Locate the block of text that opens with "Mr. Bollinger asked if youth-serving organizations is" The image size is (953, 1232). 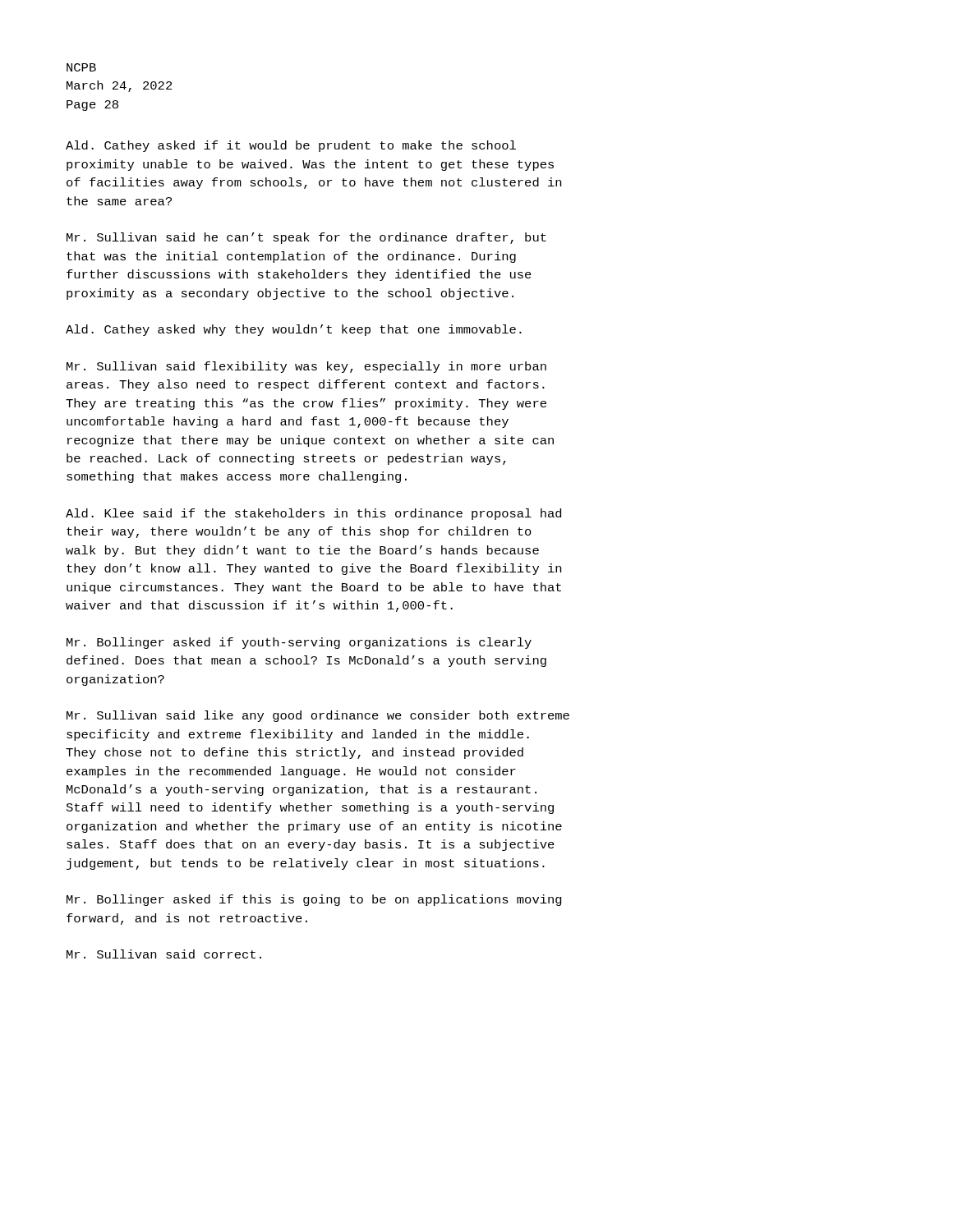pyautogui.click(x=306, y=661)
